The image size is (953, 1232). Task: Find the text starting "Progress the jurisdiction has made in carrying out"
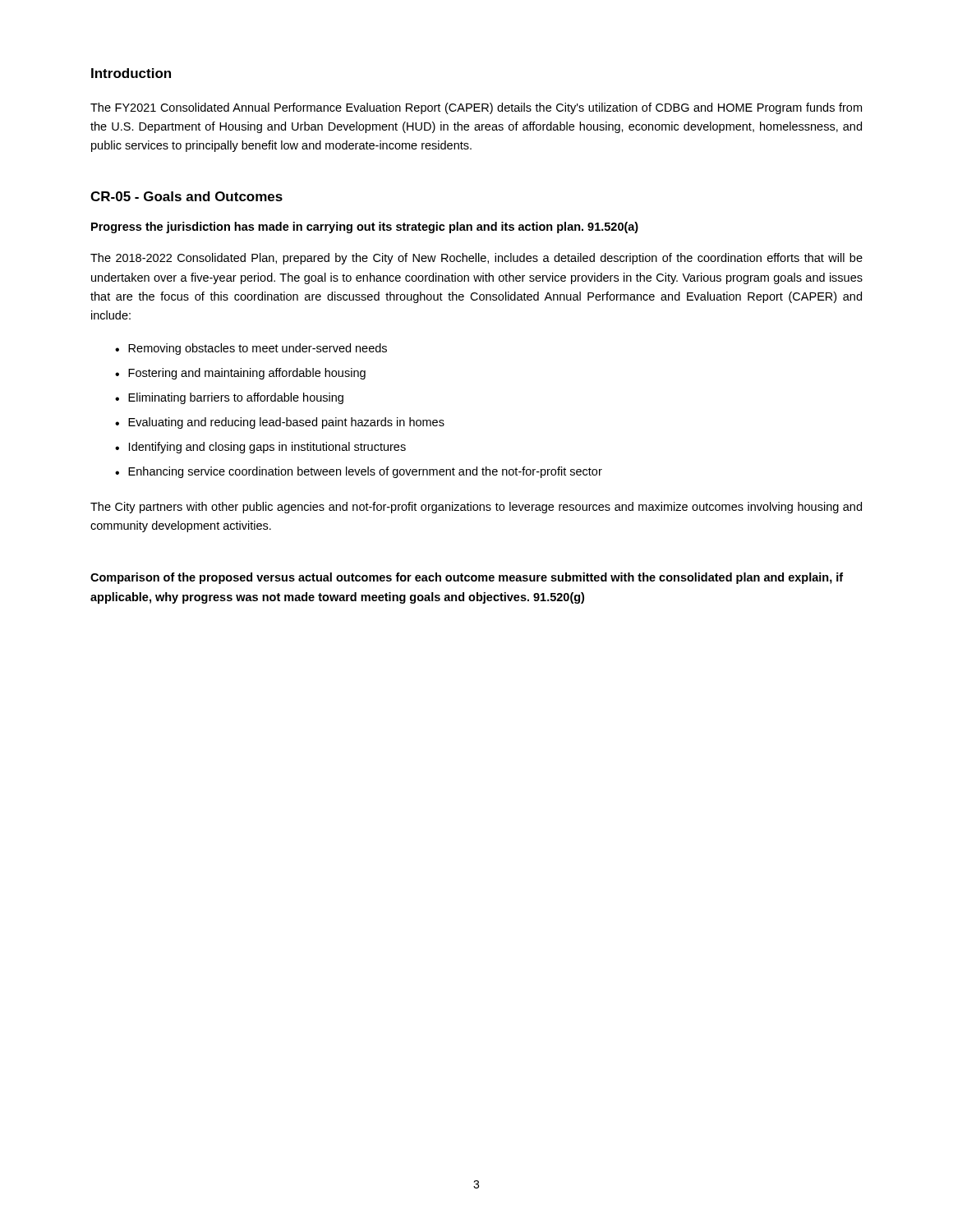[364, 226]
